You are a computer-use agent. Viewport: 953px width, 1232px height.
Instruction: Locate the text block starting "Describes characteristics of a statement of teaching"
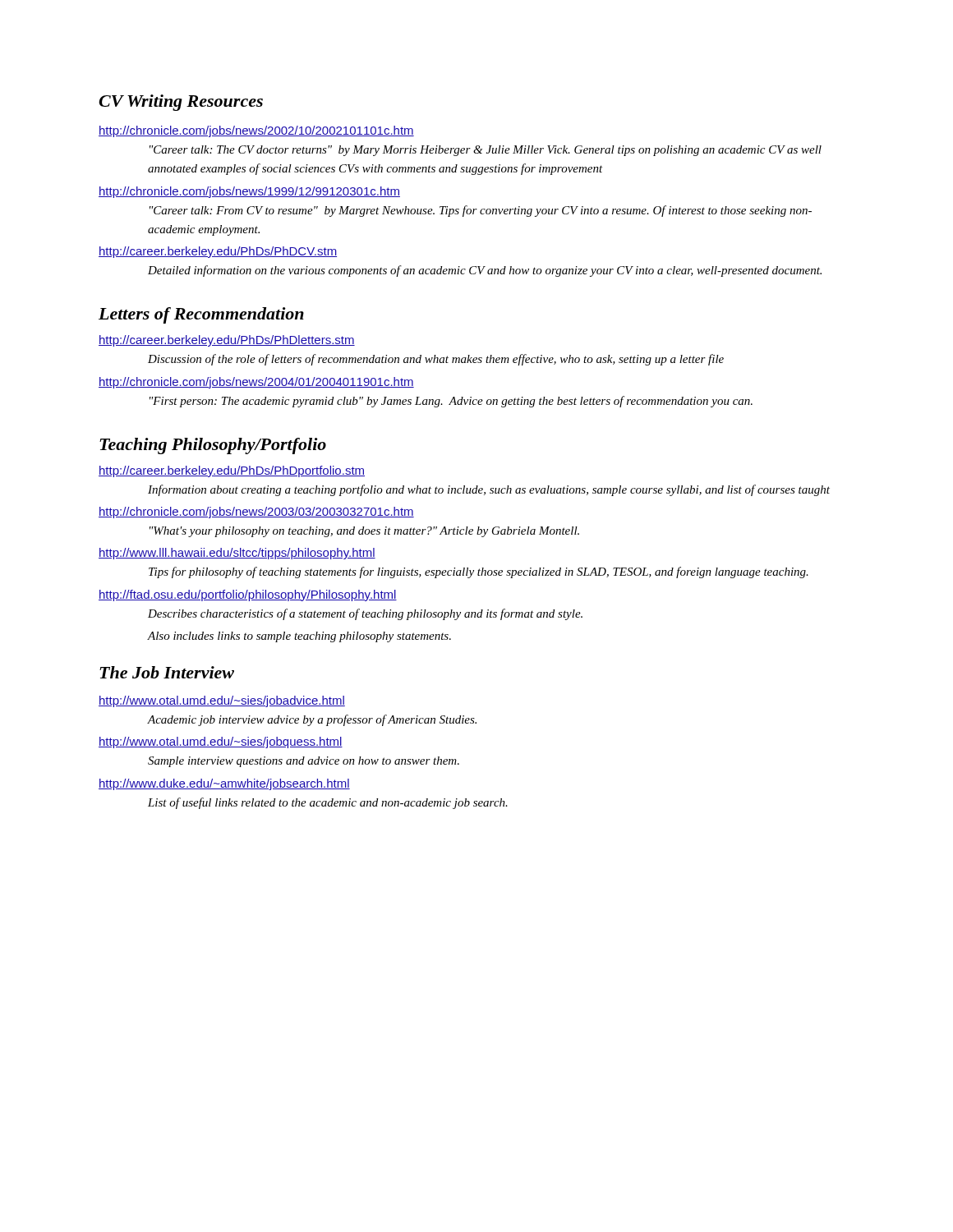pyautogui.click(x=366, y=613)
